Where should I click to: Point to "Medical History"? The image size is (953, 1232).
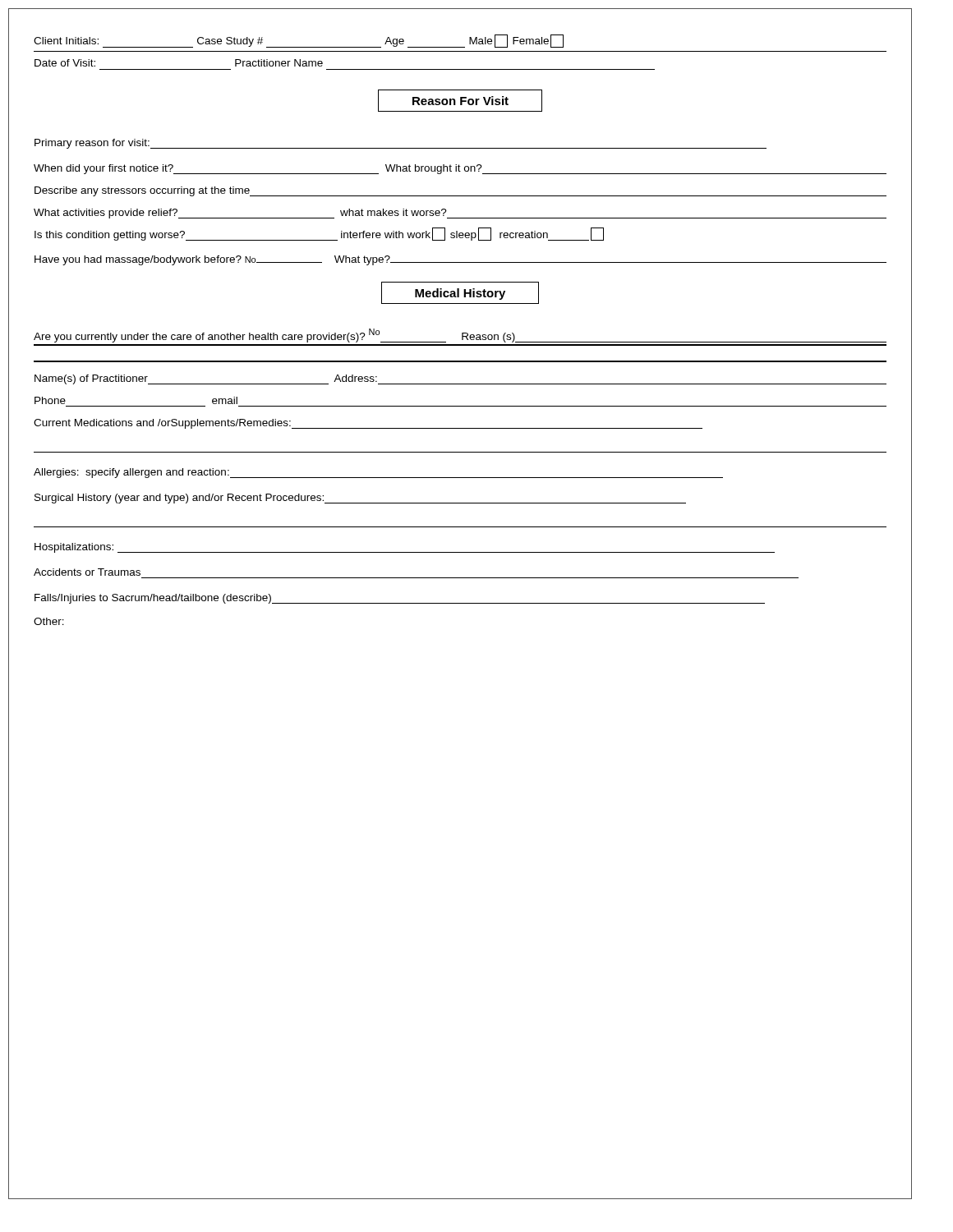click(x=460, y=293)
